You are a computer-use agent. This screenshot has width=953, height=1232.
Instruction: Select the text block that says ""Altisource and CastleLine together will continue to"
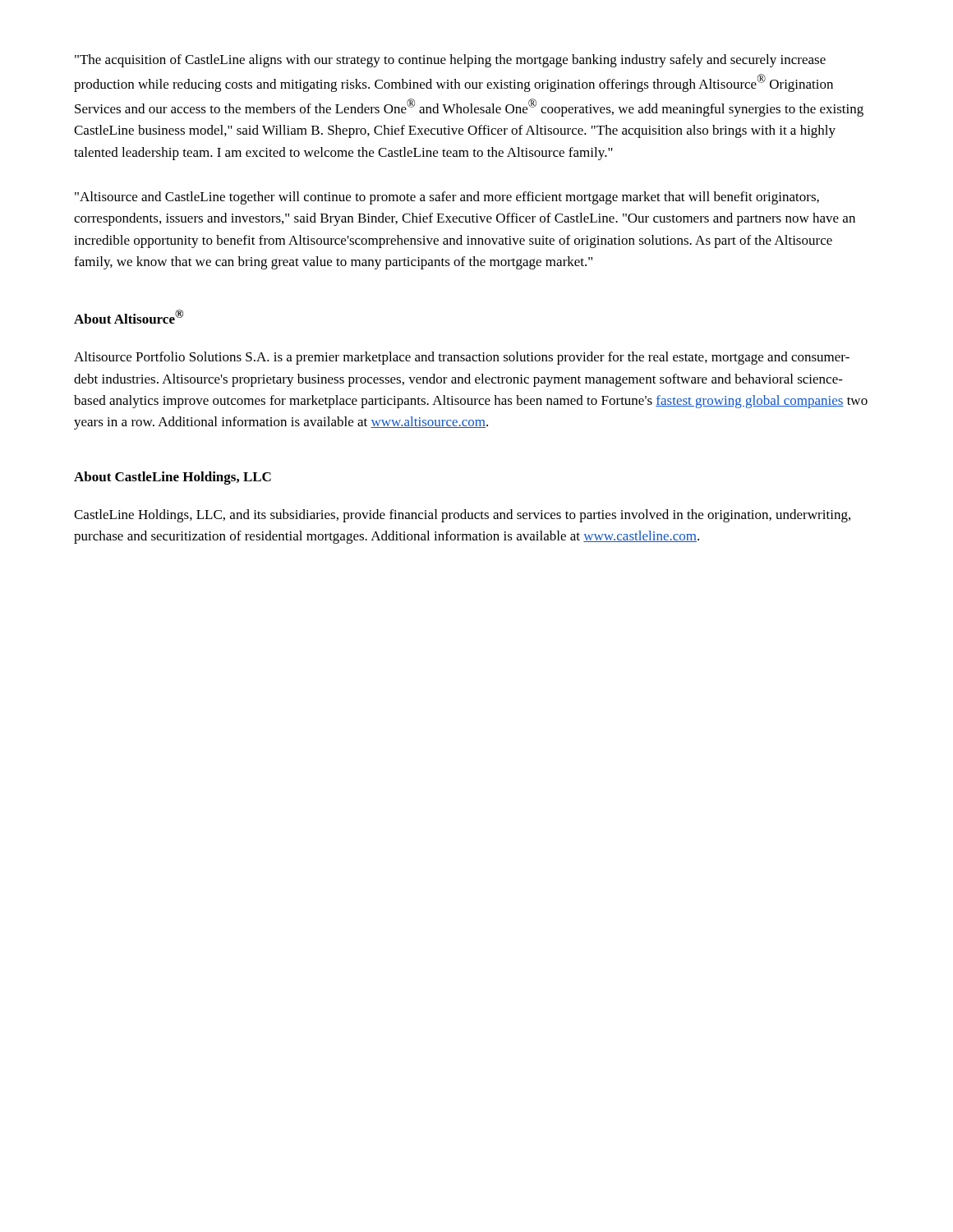coord(465,229)
